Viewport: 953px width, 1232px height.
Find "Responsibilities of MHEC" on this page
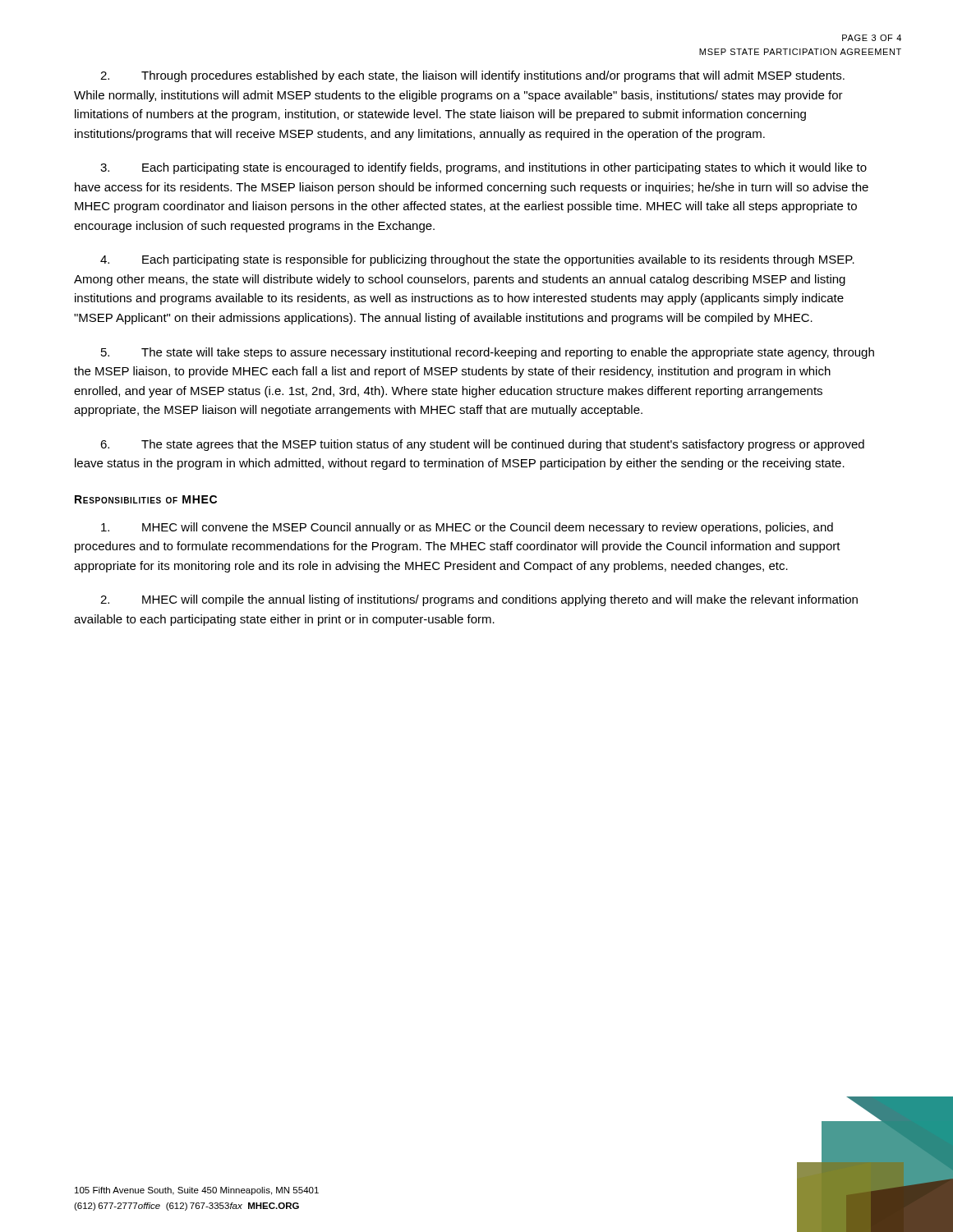click(146, 499)
